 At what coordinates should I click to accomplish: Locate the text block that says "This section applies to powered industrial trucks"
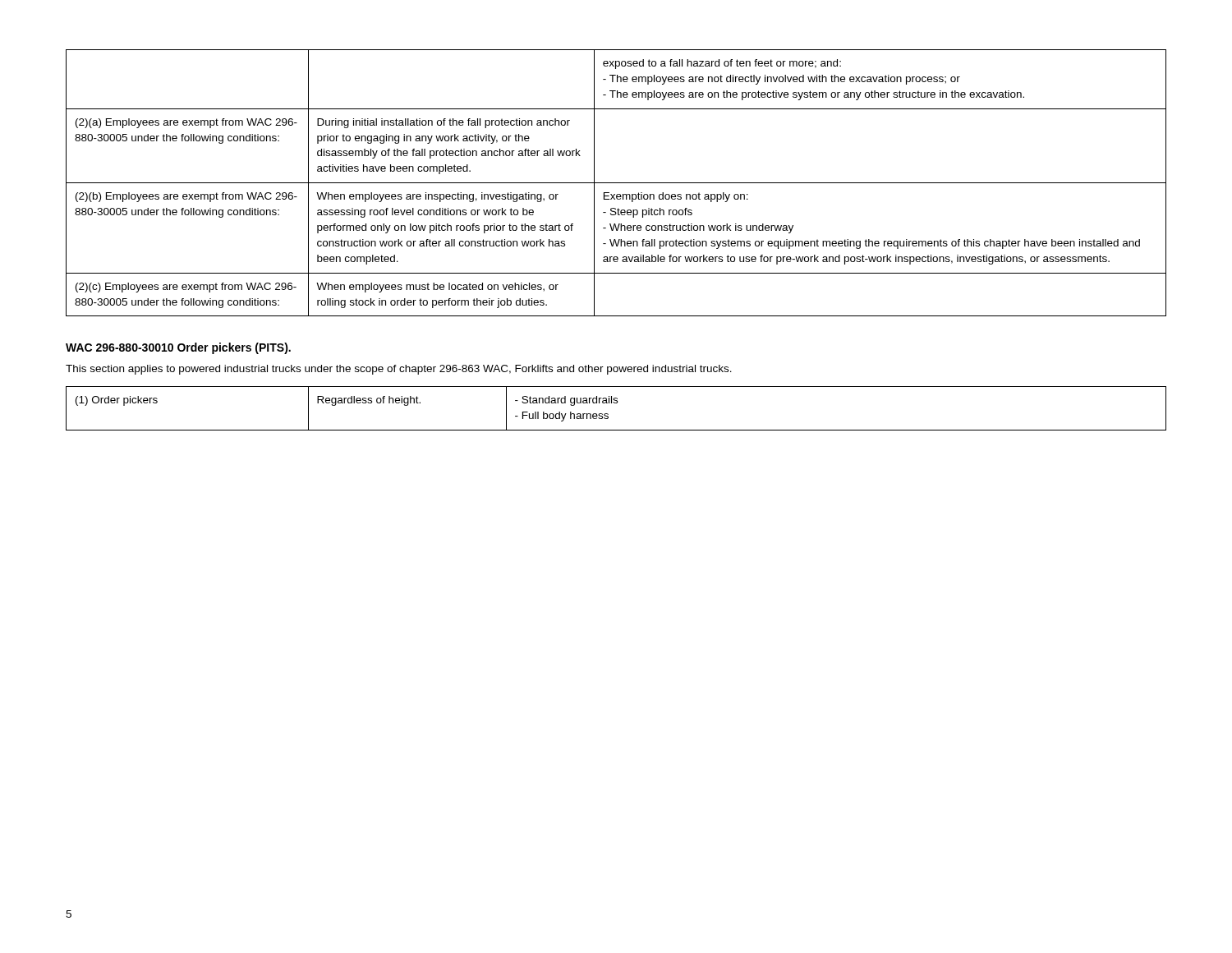(399, 369)
